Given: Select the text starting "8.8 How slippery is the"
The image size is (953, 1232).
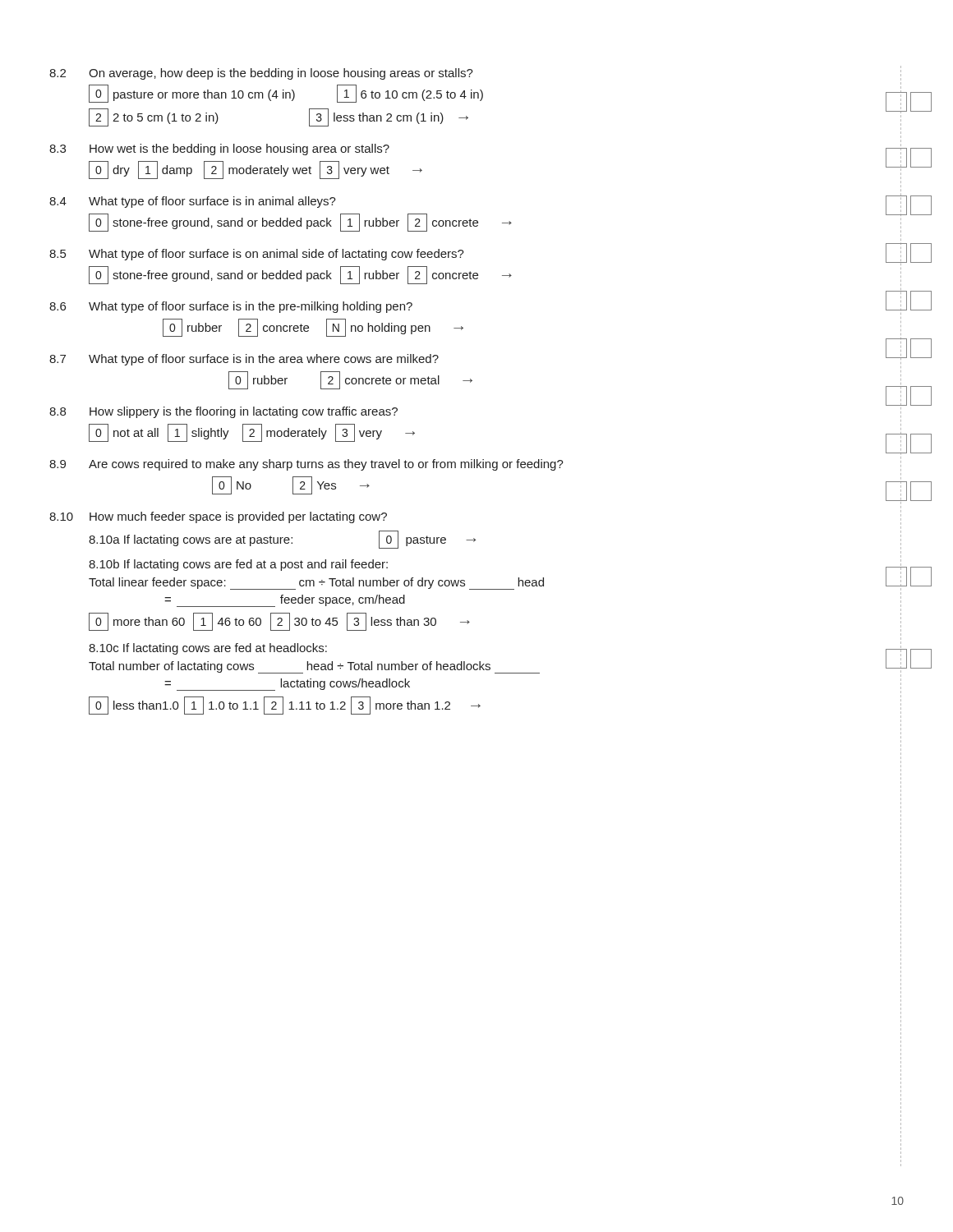Looking at the screenshot, I should (x=244, y=410).
